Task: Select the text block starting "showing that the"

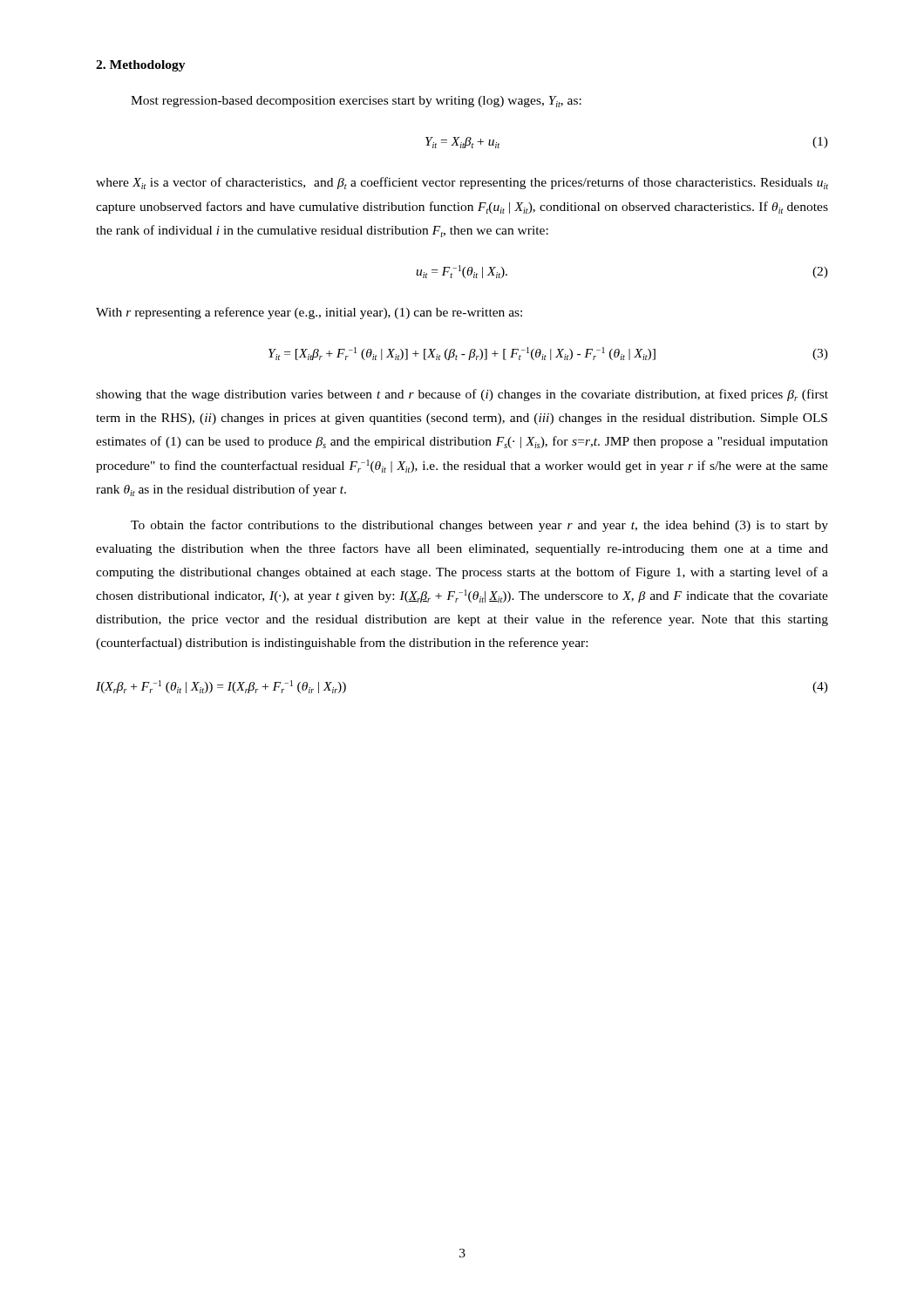Action: tap(462, 442)
